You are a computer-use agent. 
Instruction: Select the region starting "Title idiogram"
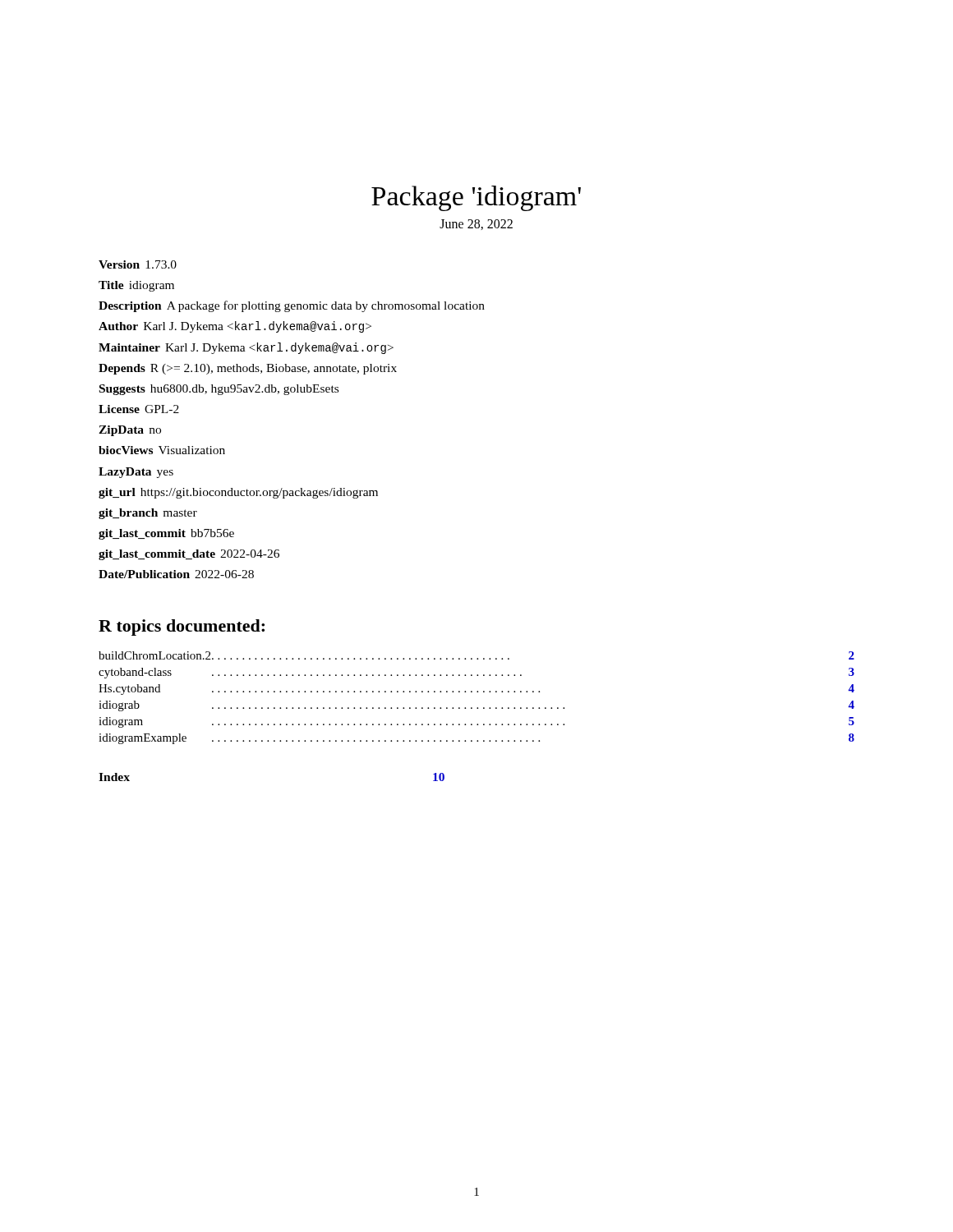tap(137, 285)
